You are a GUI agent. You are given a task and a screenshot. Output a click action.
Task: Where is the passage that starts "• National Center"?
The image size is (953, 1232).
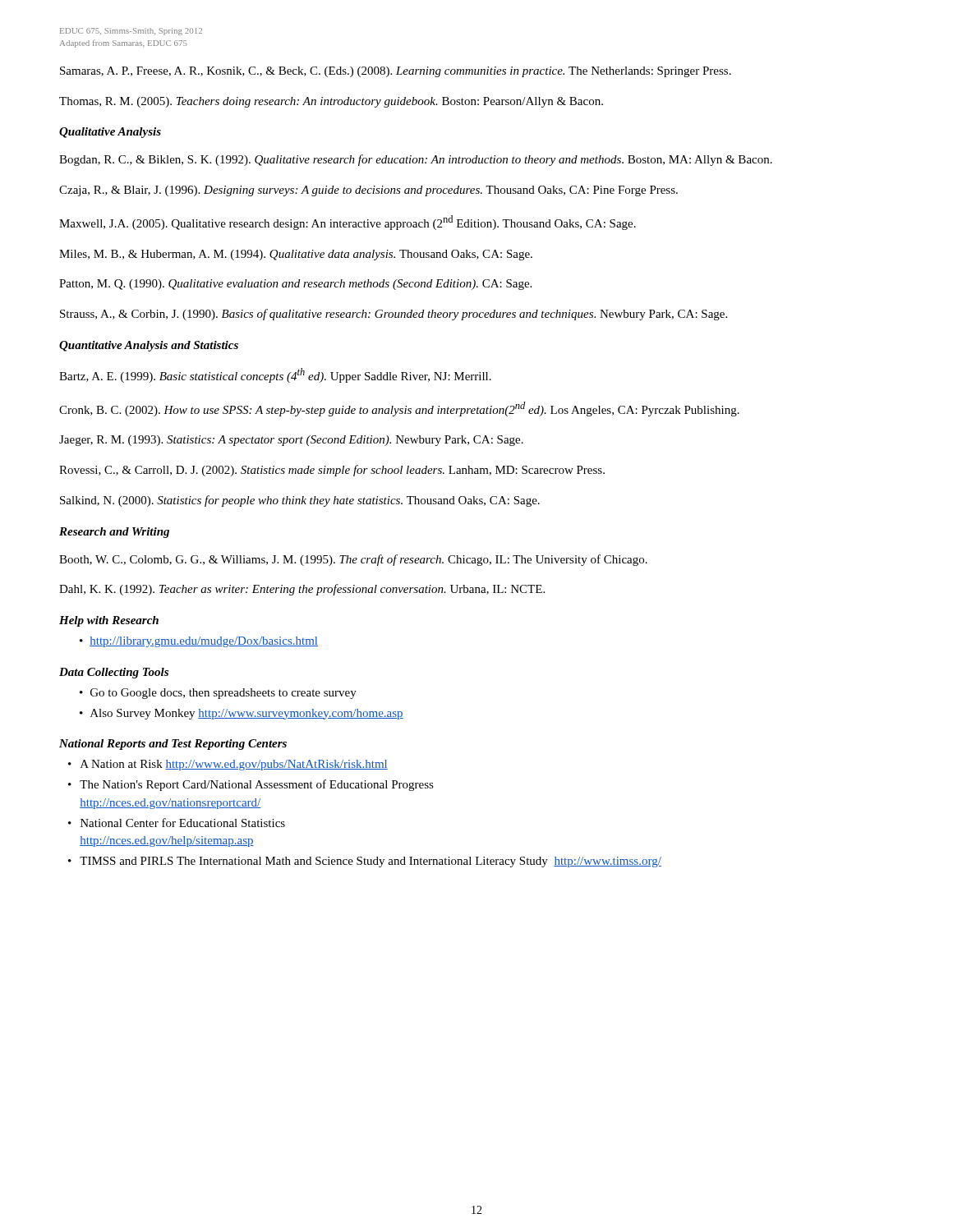point(177,823)
